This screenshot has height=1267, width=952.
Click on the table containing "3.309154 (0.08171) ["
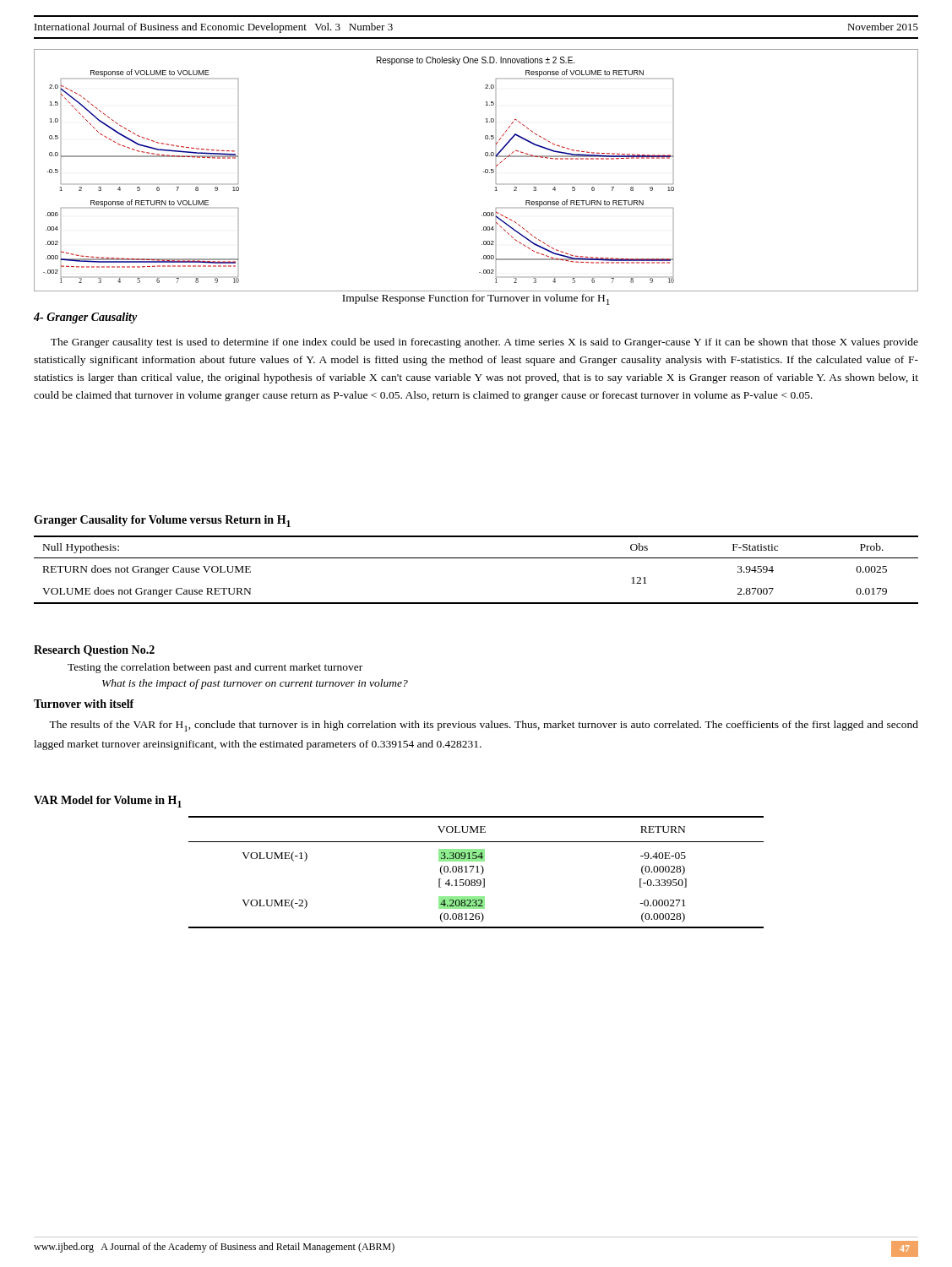(476, 873)
